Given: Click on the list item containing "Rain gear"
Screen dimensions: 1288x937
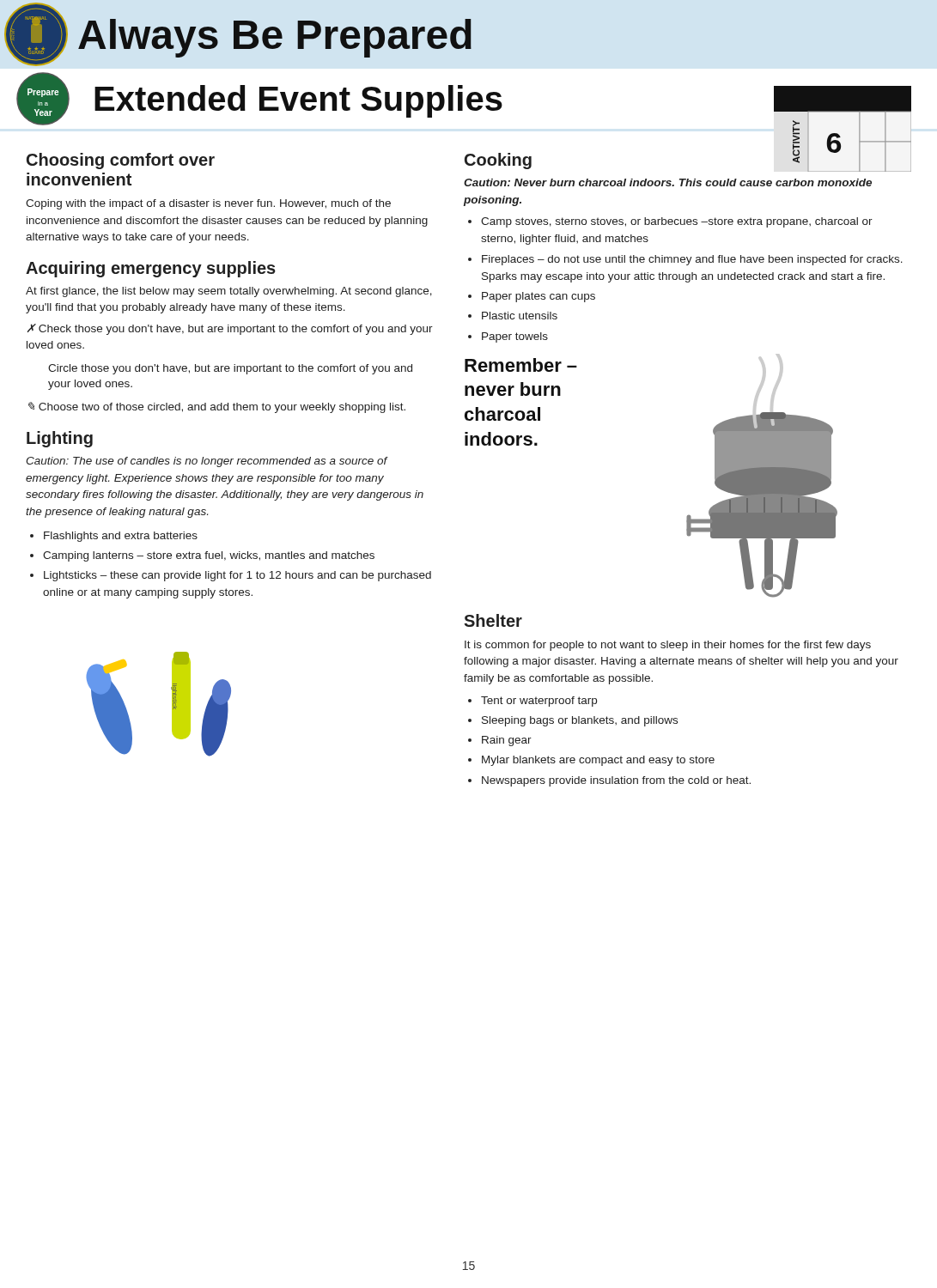Looking at the screenshot, I should pyautogui.click(x=506, y=740).
